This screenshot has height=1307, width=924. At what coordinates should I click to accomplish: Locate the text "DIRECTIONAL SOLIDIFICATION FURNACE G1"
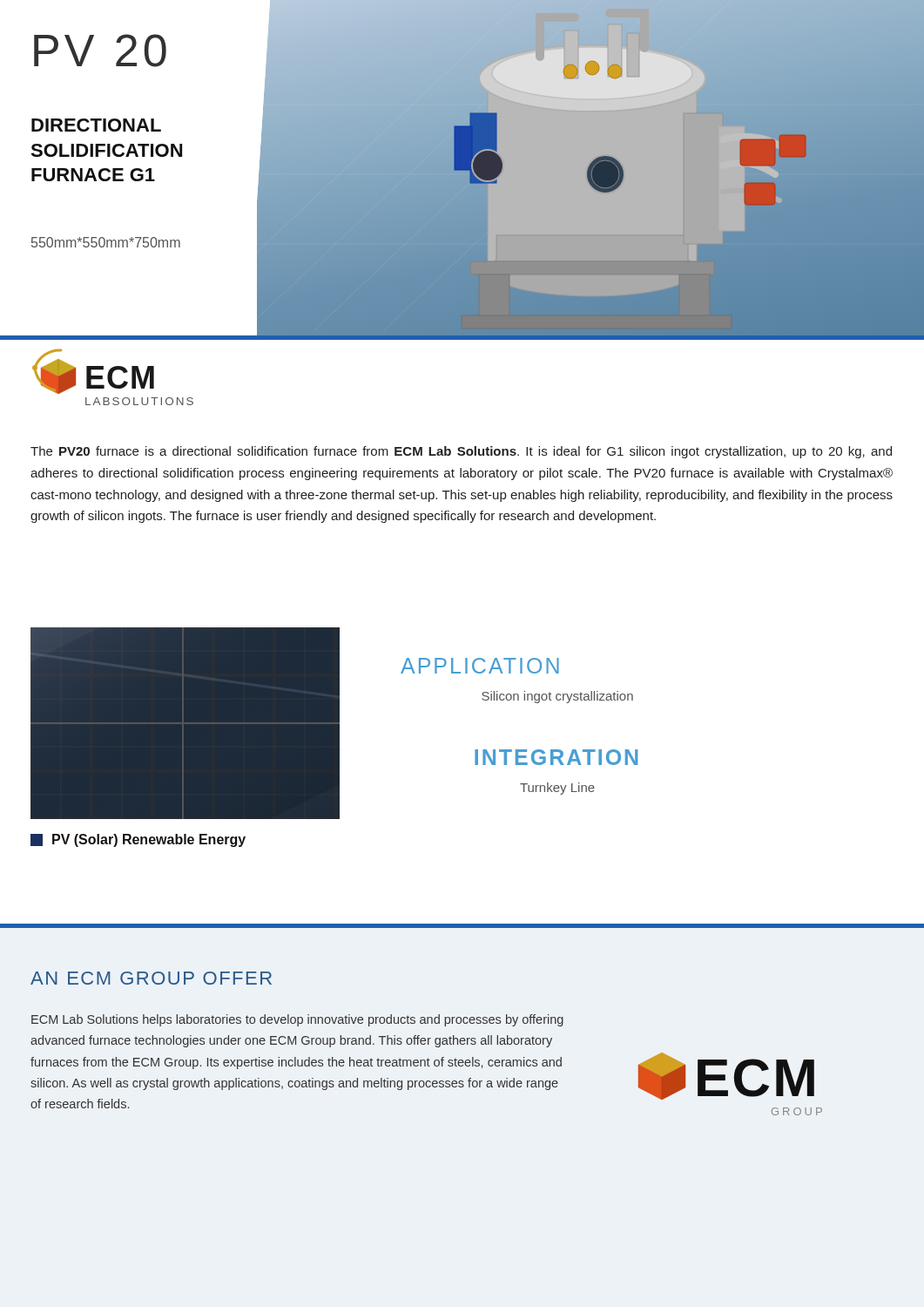pyautogui.click(x=107, y=151)
